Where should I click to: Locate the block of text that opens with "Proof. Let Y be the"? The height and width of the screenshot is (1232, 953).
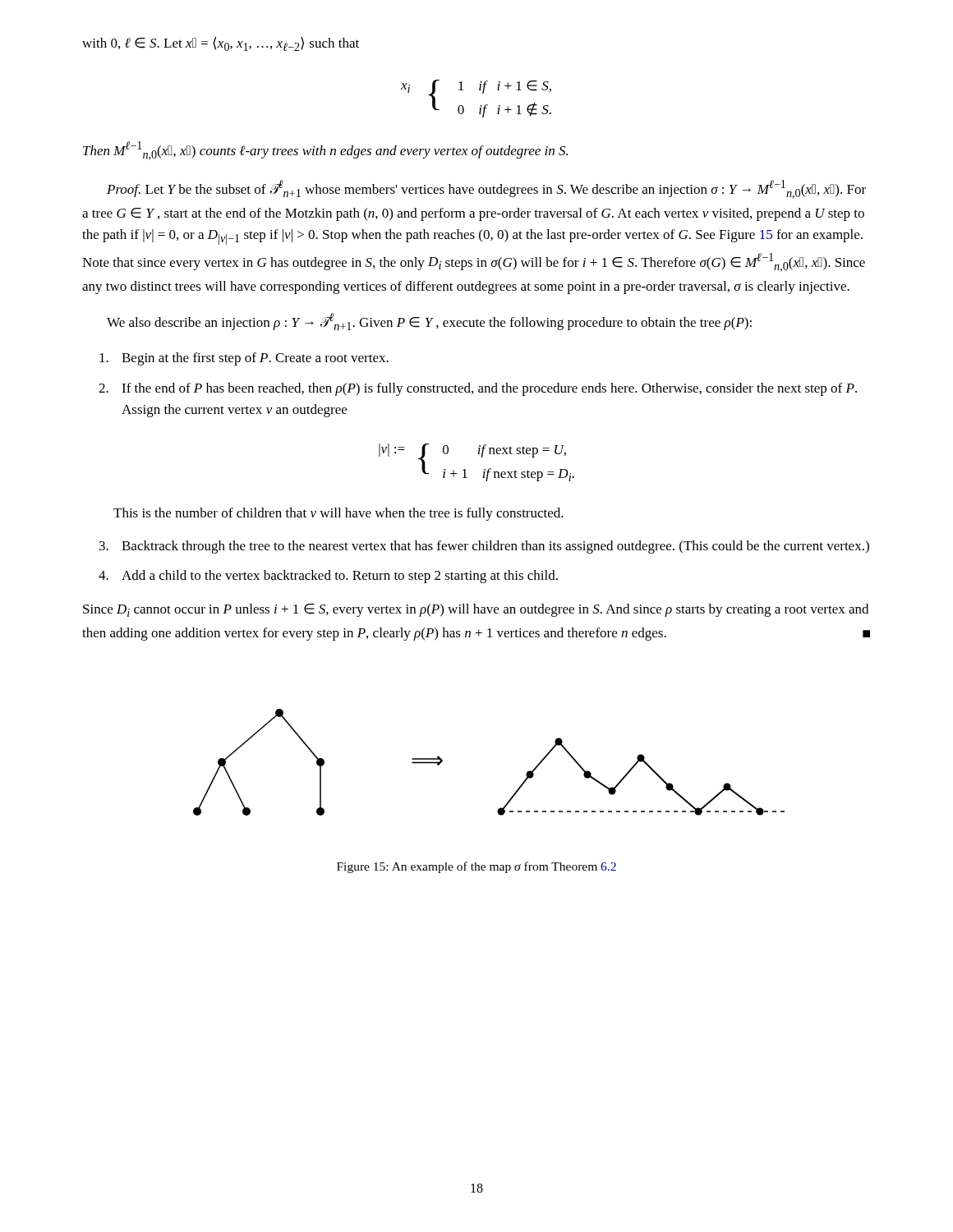click(x=474, y=236)
